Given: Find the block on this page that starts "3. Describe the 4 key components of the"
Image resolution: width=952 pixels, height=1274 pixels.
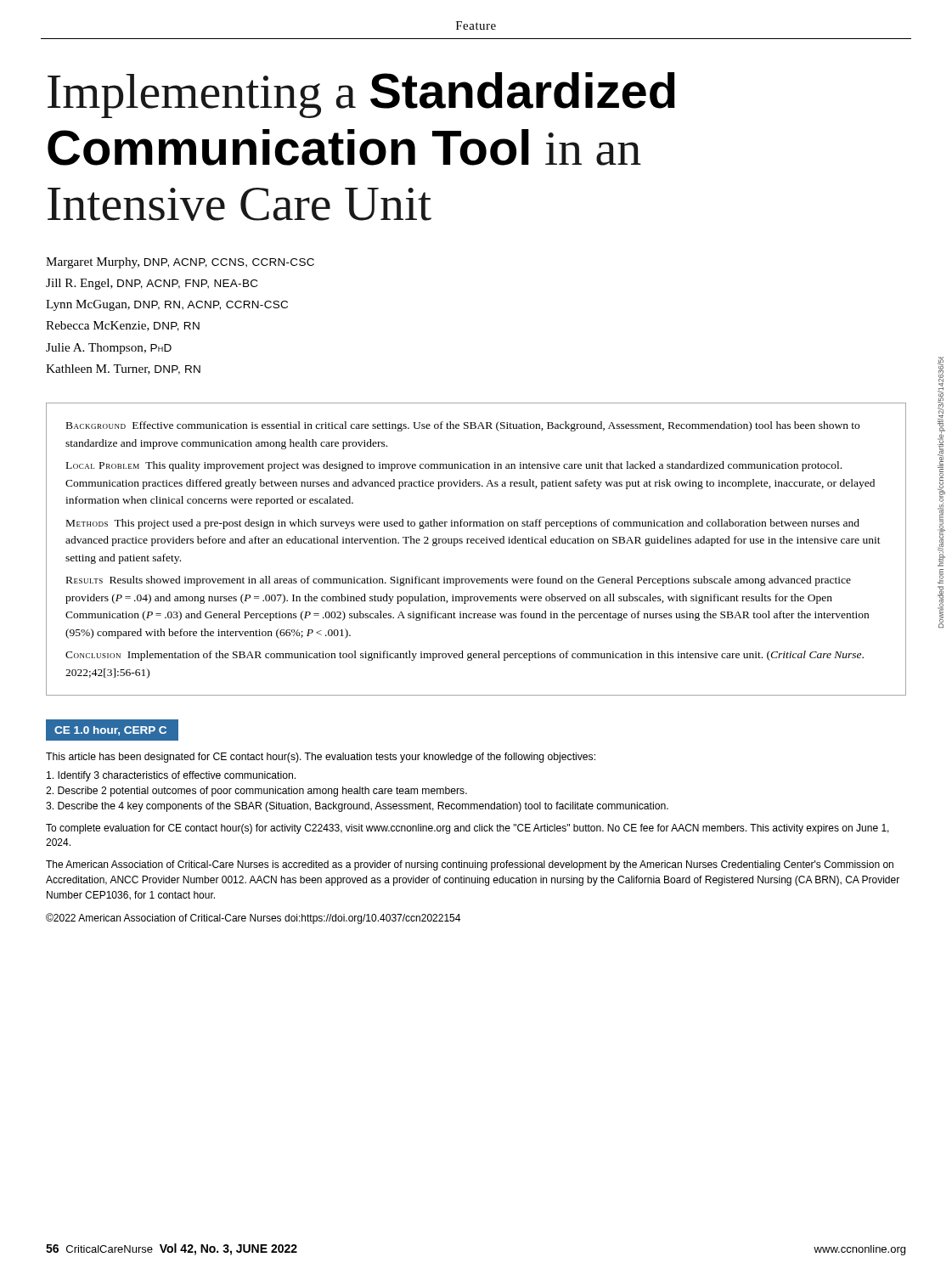Looking at the screenshot, I should 357,806.
